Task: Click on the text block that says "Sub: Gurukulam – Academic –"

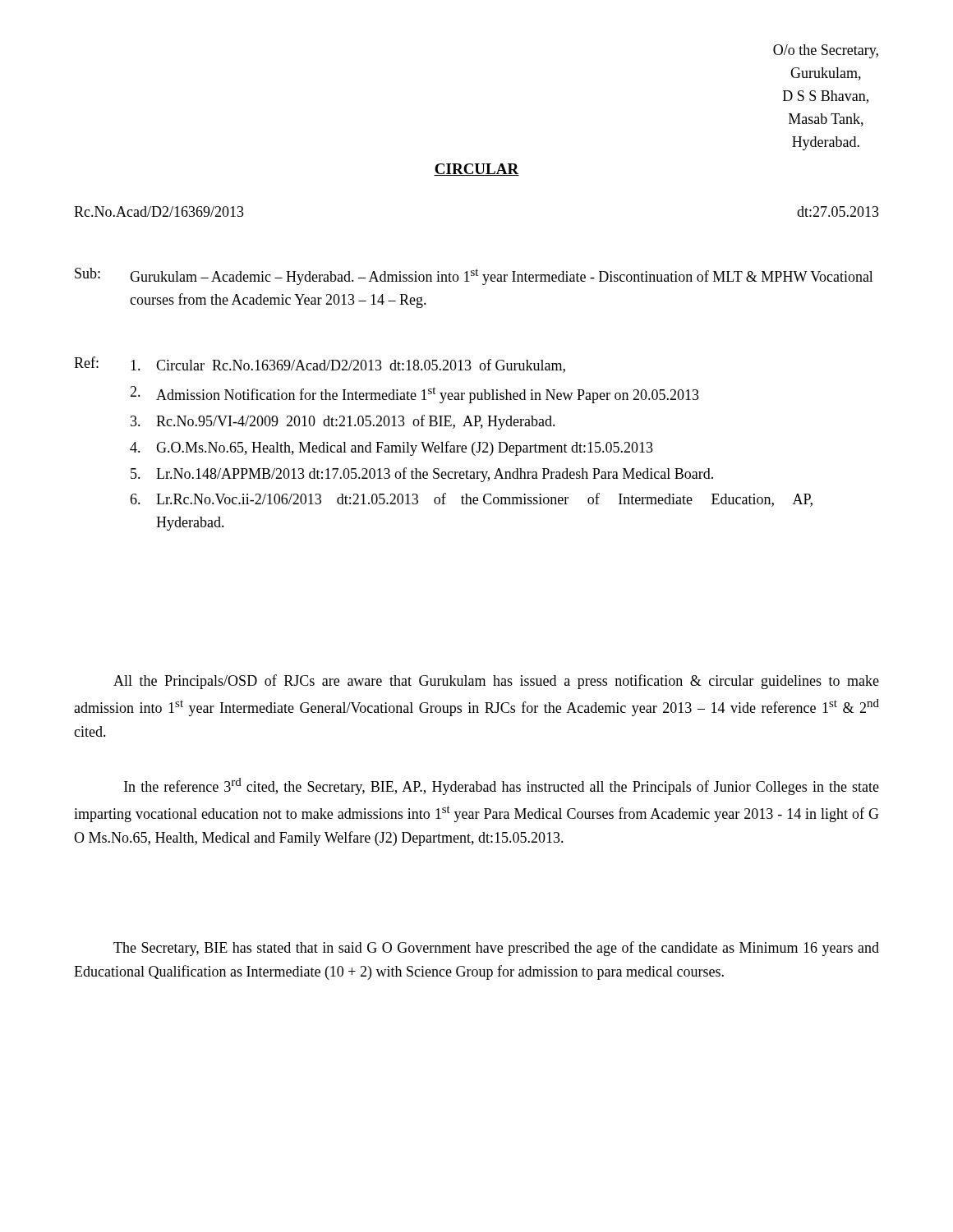Action: (x=476, y=287)
